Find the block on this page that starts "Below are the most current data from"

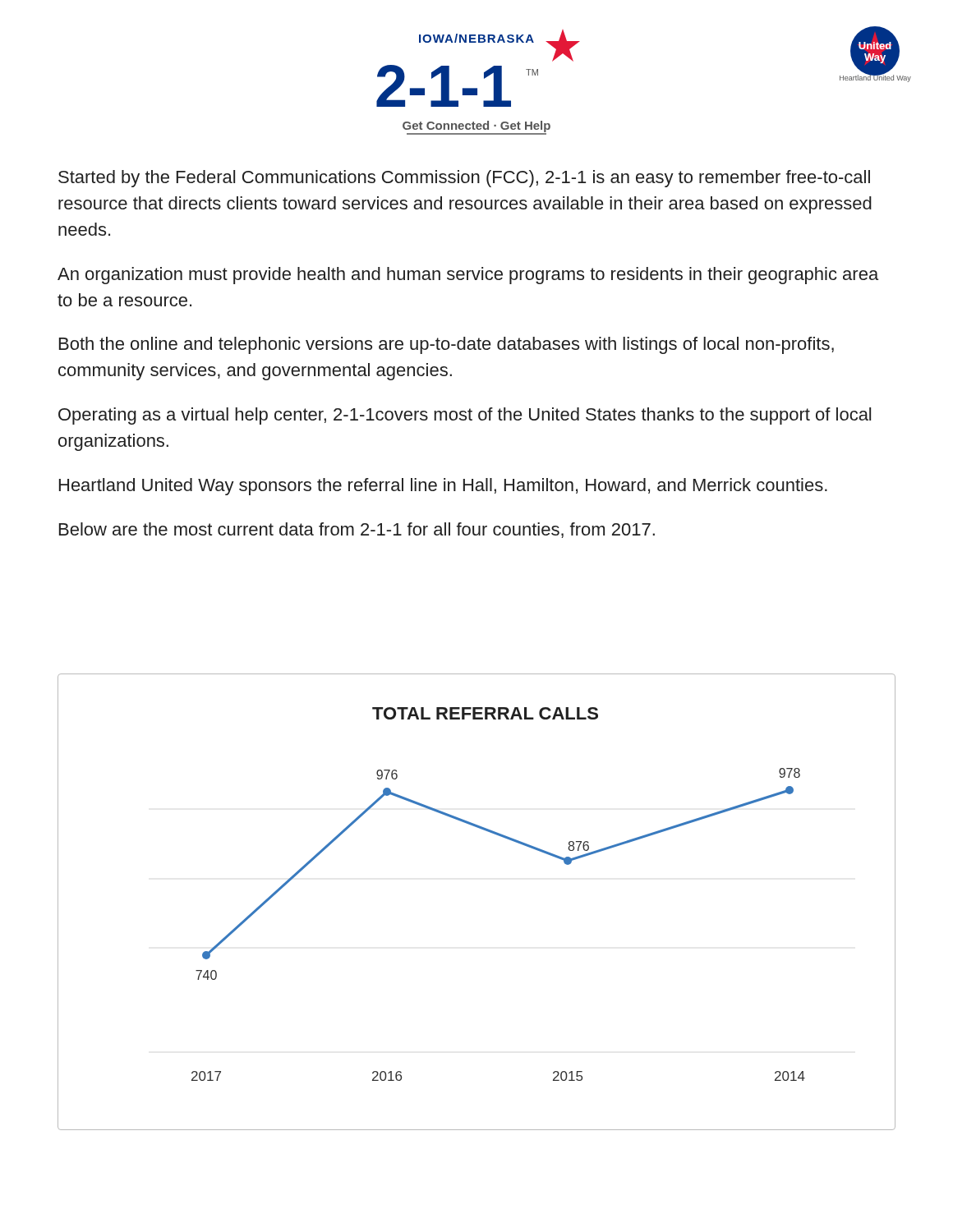tap(357, 529)
